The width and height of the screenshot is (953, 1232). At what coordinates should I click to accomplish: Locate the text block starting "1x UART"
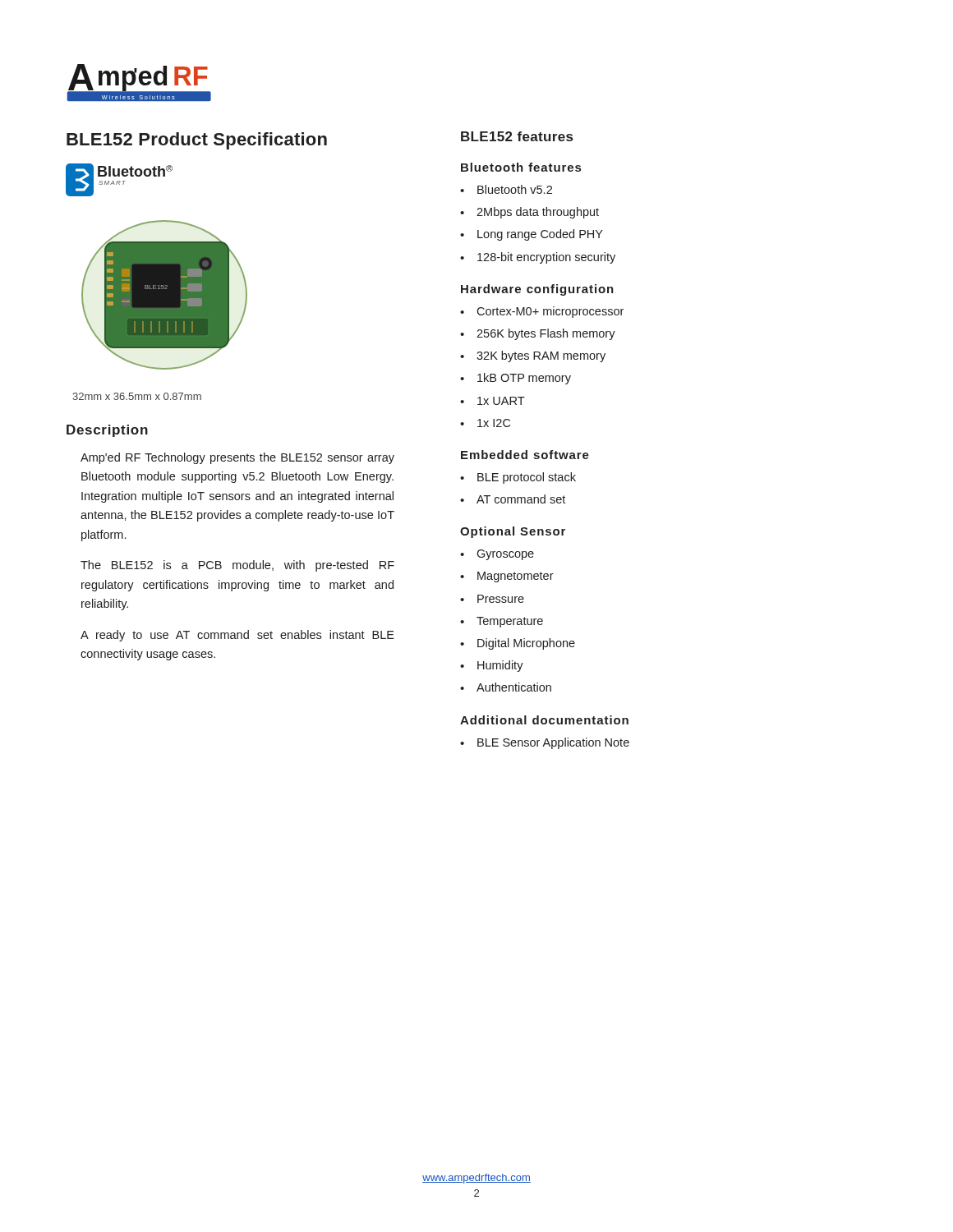pos(501,400)
